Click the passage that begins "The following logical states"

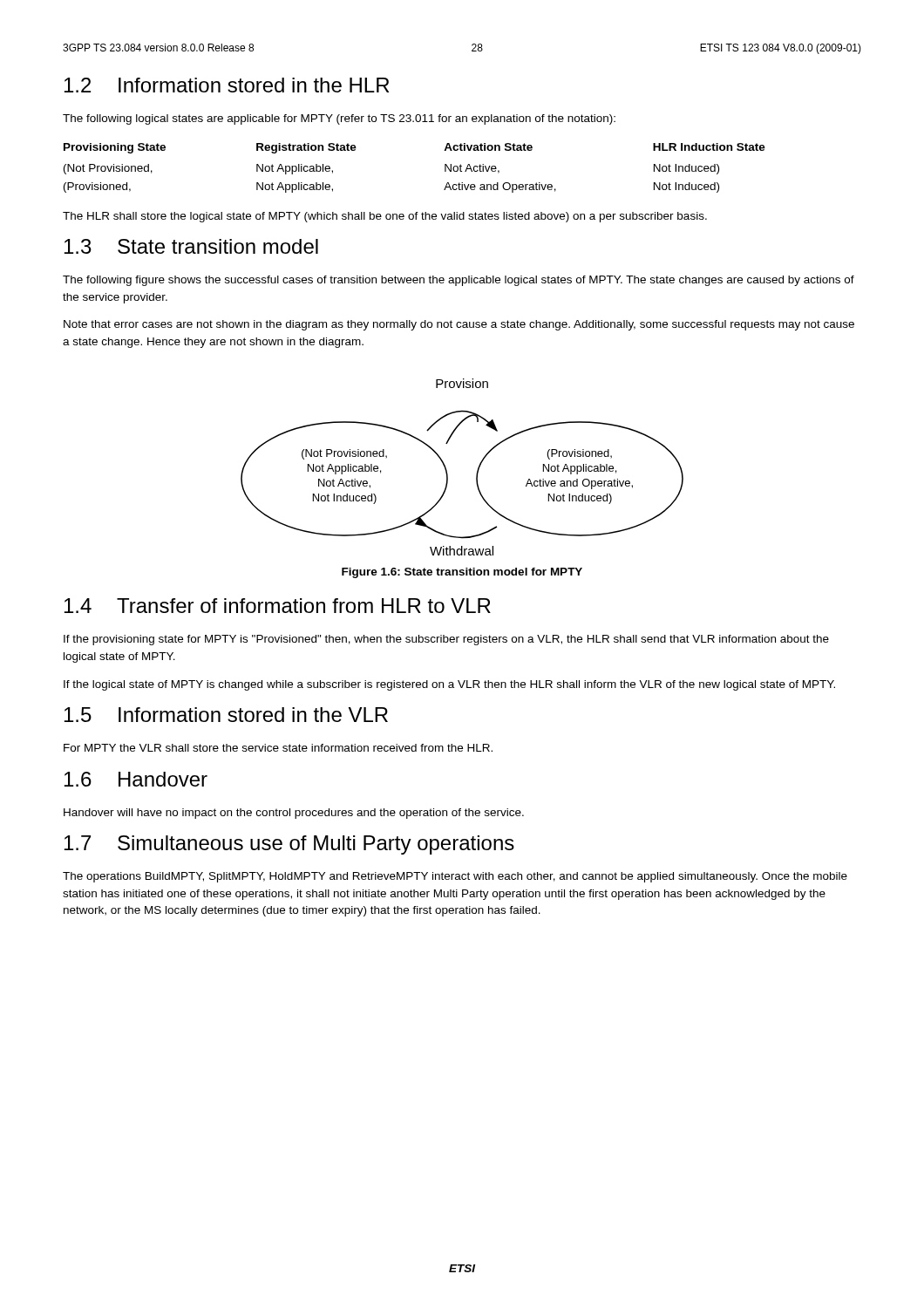462,118
